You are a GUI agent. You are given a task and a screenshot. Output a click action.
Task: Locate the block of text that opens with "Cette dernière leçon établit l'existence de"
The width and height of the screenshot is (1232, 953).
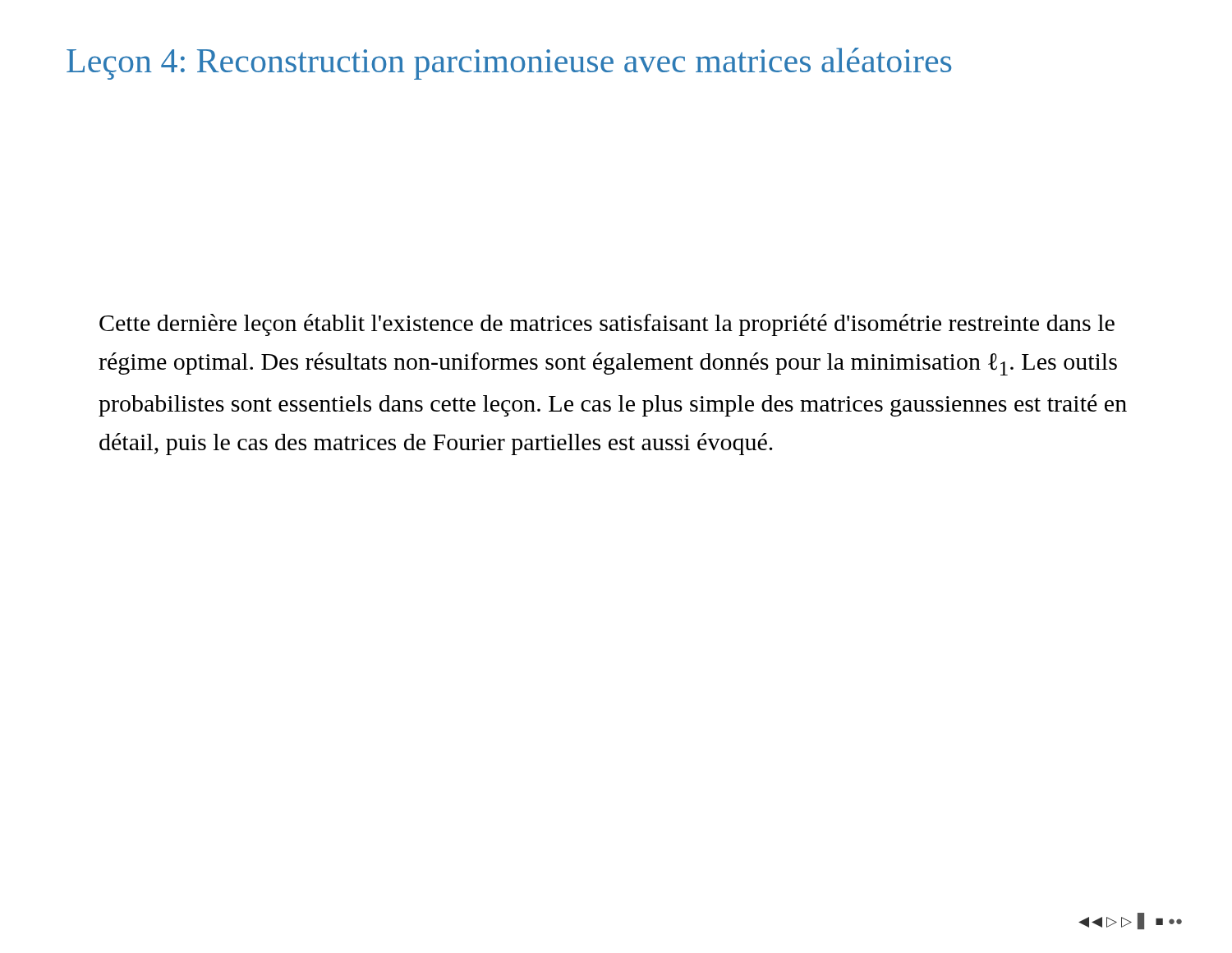(613, 382)
